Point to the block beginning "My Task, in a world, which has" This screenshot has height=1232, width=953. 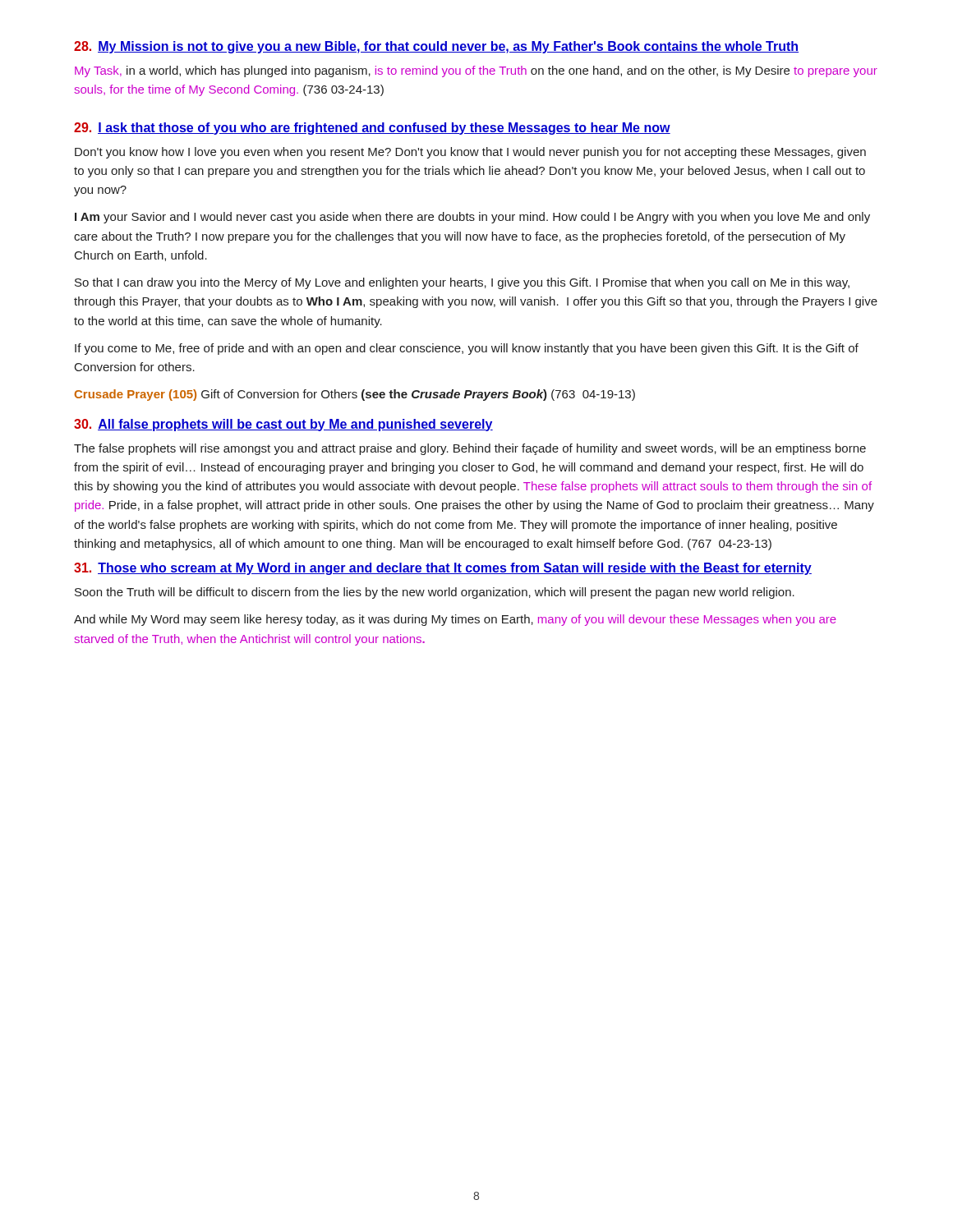(476, 80)
